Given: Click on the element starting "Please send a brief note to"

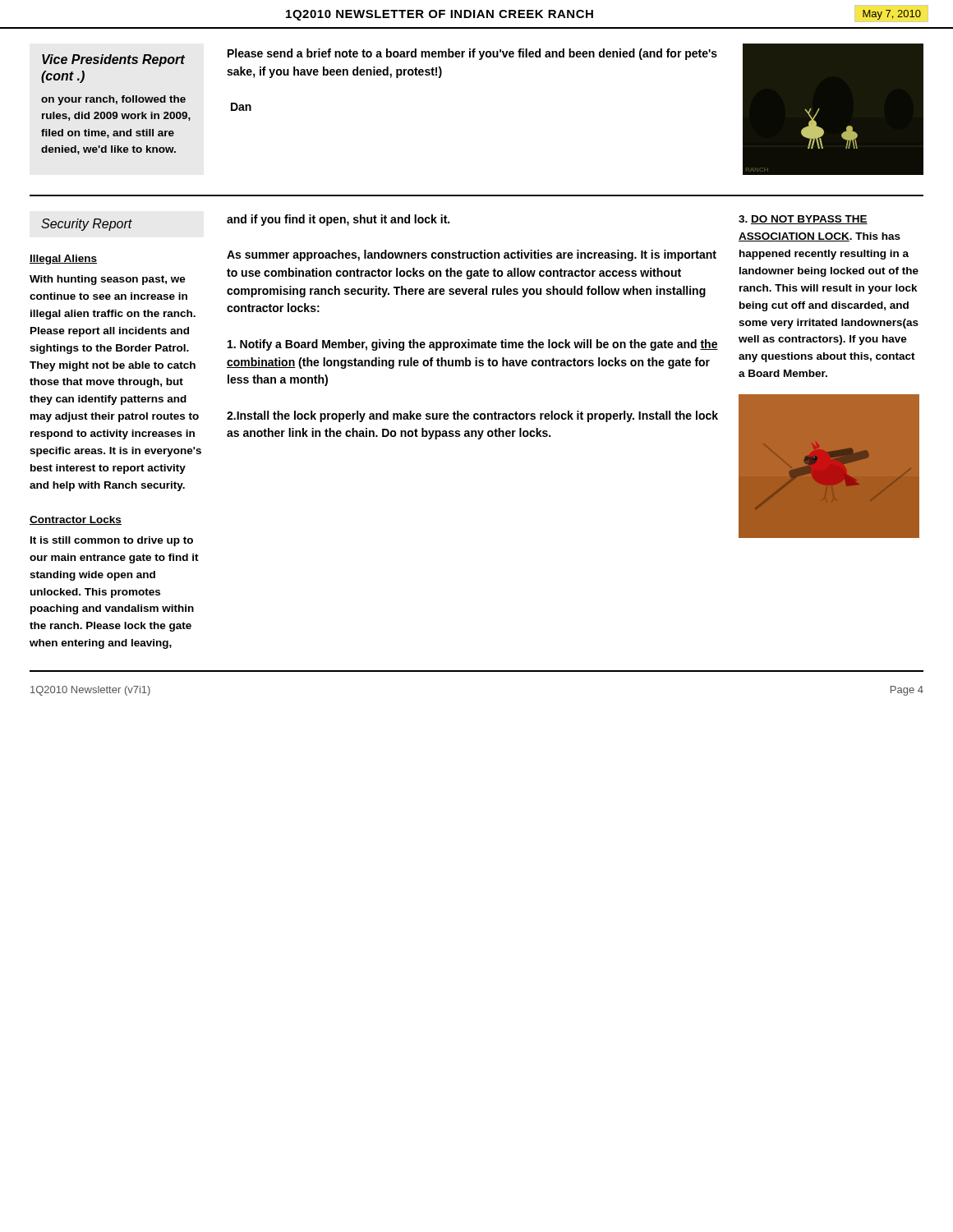Looking at the screenshot, I should (x=472, y=54).
